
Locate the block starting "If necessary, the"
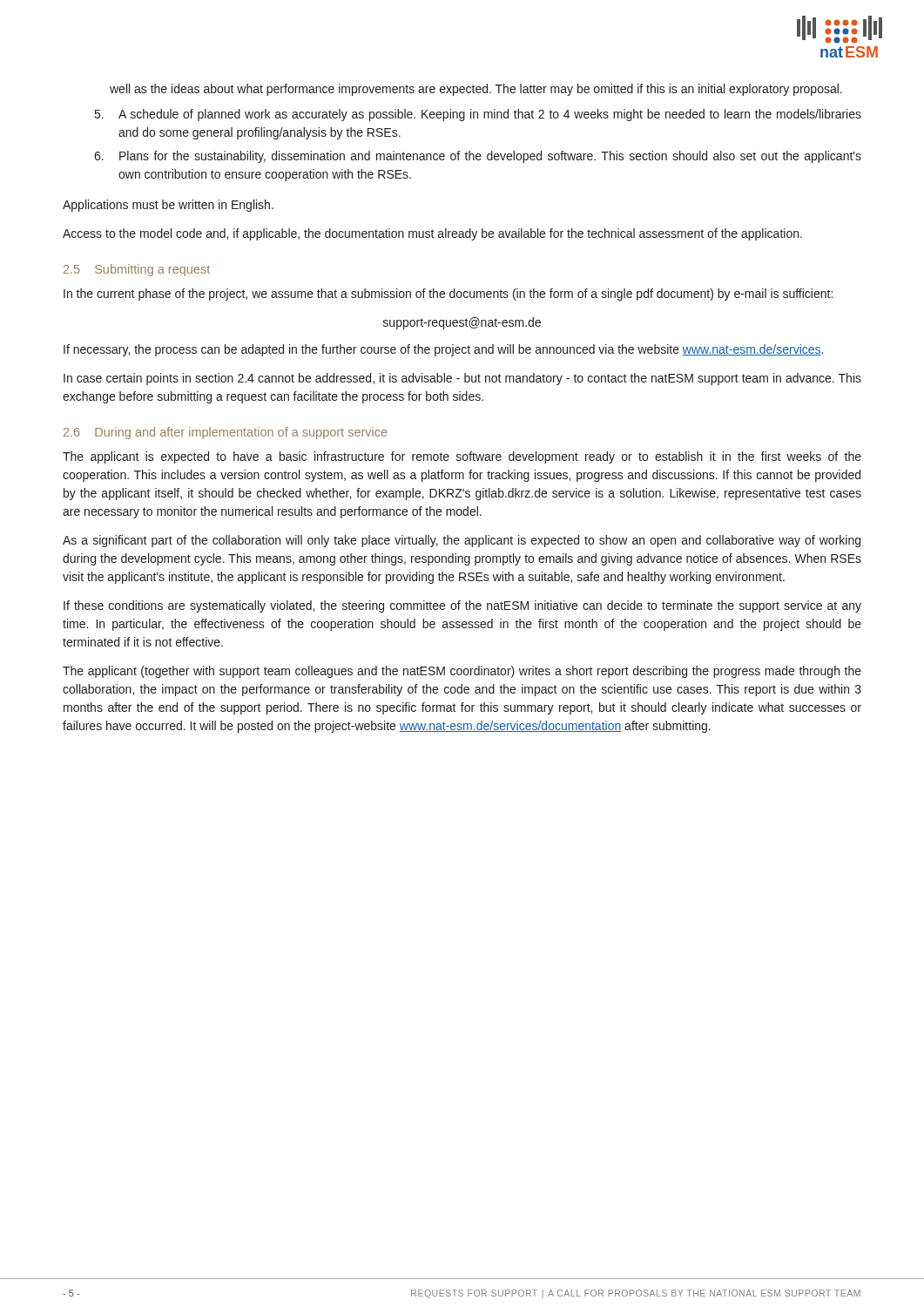coord(443,349)
